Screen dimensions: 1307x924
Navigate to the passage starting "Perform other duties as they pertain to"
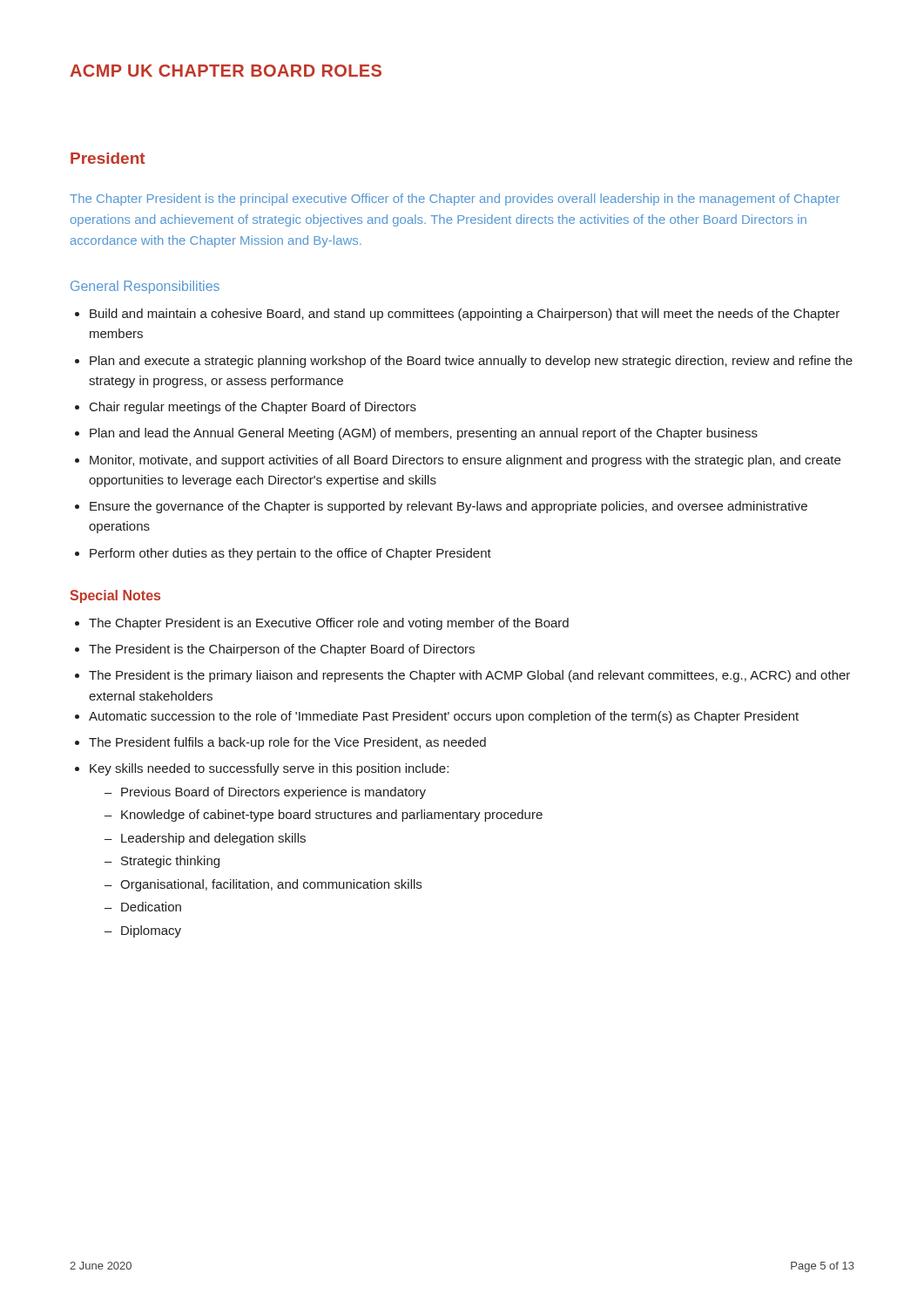point(472,553)
